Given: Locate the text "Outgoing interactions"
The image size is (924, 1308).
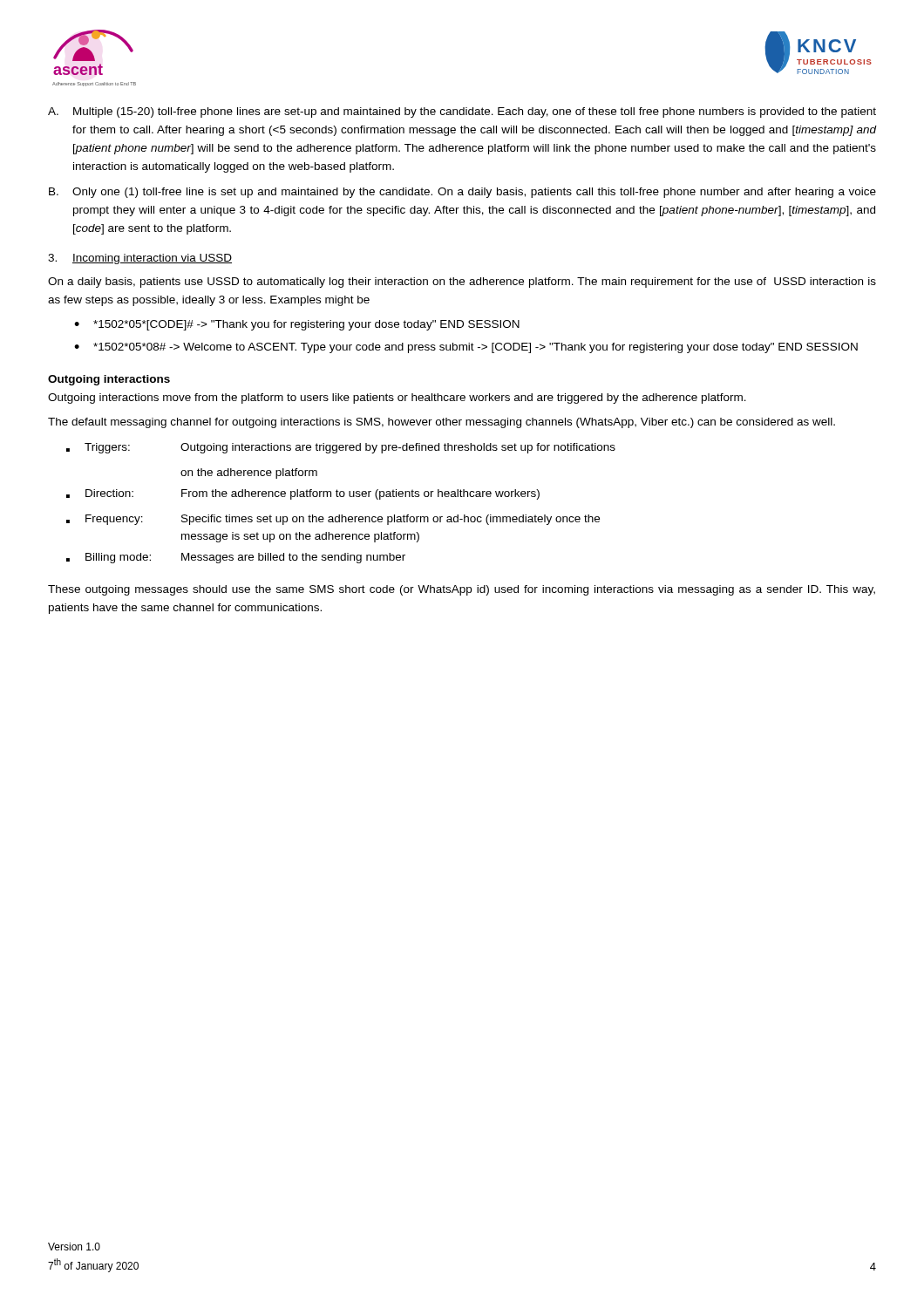Looking at the screenshot, I should 109,379.
